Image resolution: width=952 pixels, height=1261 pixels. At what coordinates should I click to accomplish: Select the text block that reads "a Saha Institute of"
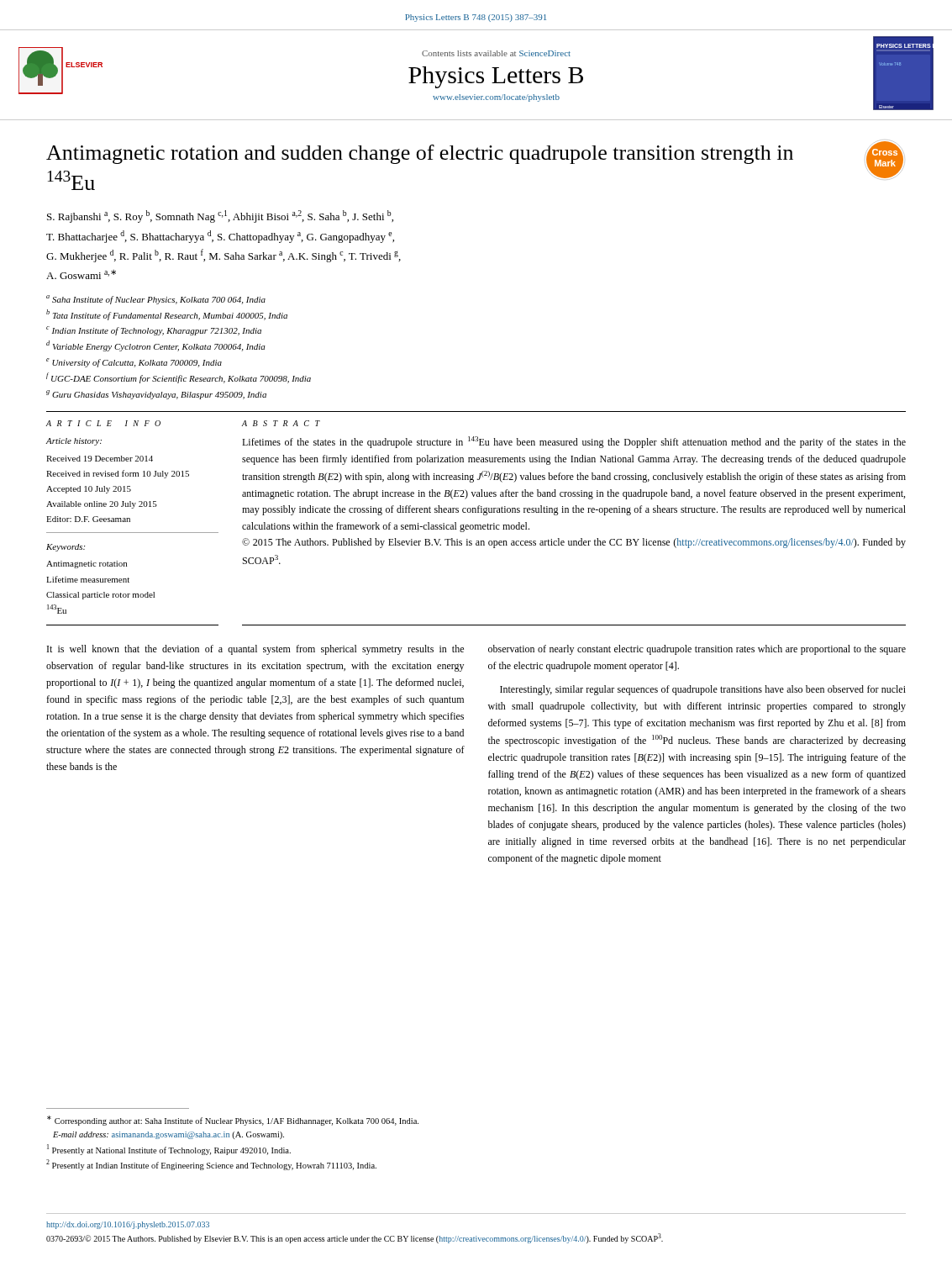click(179, 346)
